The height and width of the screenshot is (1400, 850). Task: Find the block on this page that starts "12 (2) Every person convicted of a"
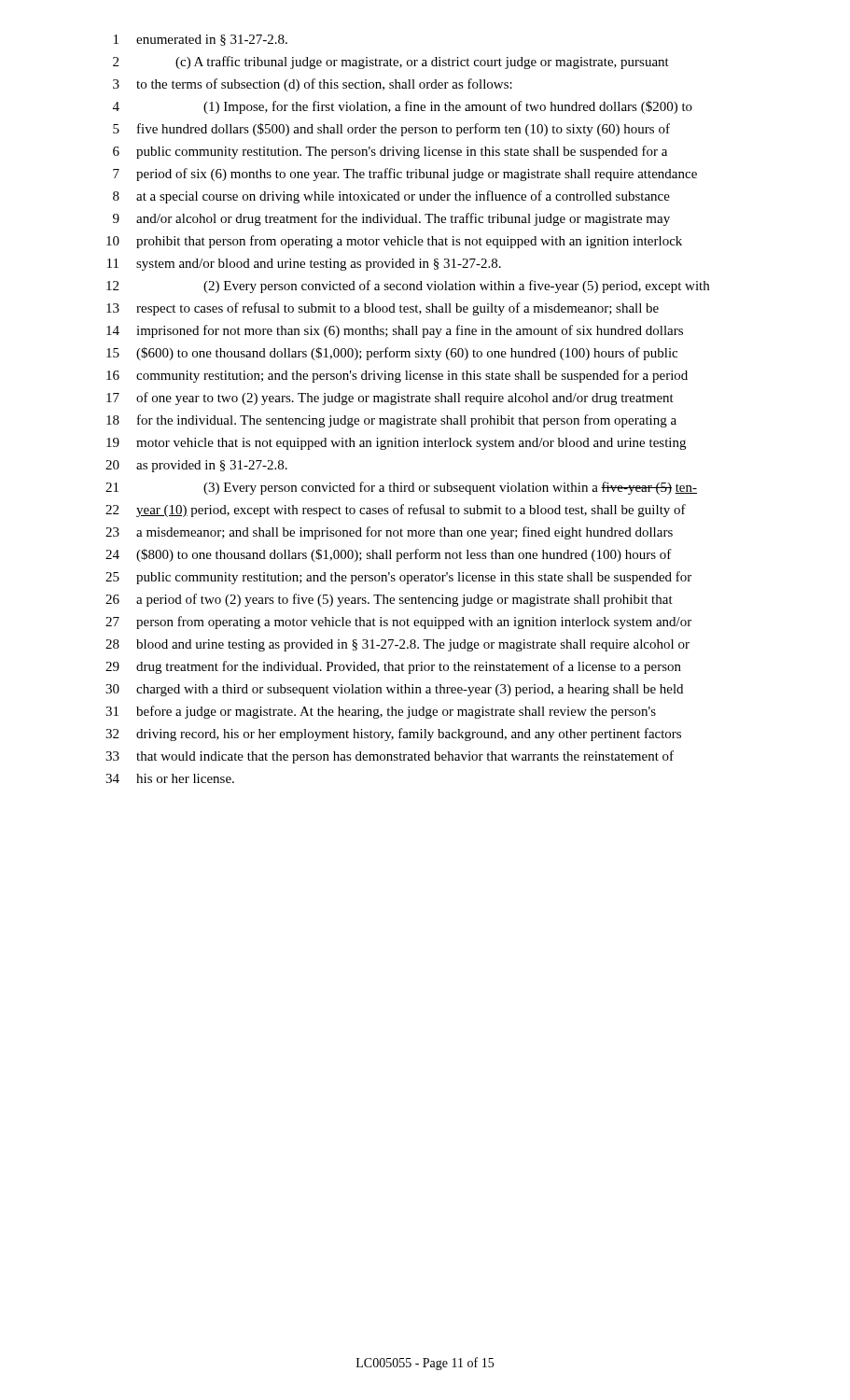pos(434,286)
